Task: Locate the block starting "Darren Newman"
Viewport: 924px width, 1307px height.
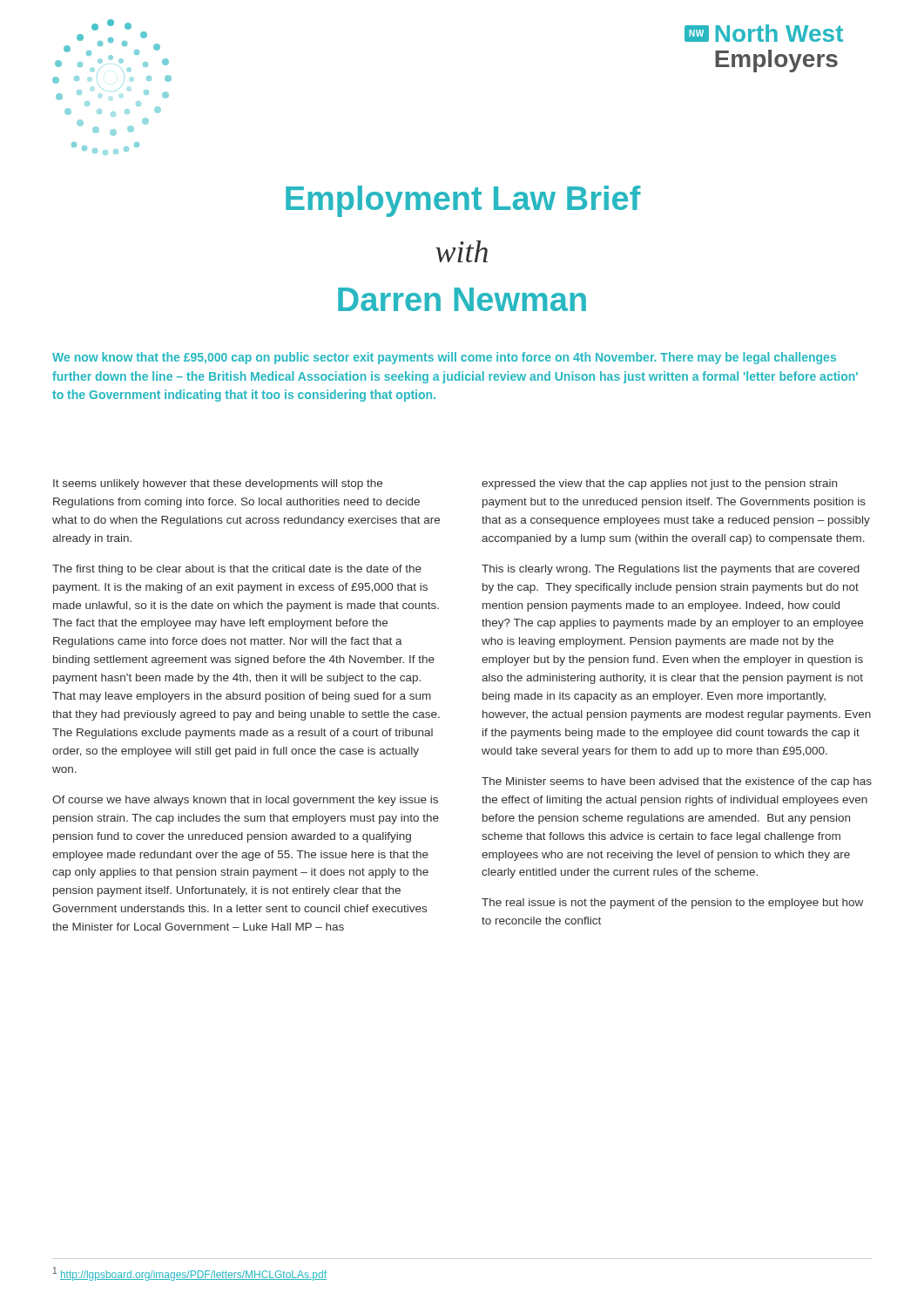Action: pyautogui.click(x=462, y=300)
